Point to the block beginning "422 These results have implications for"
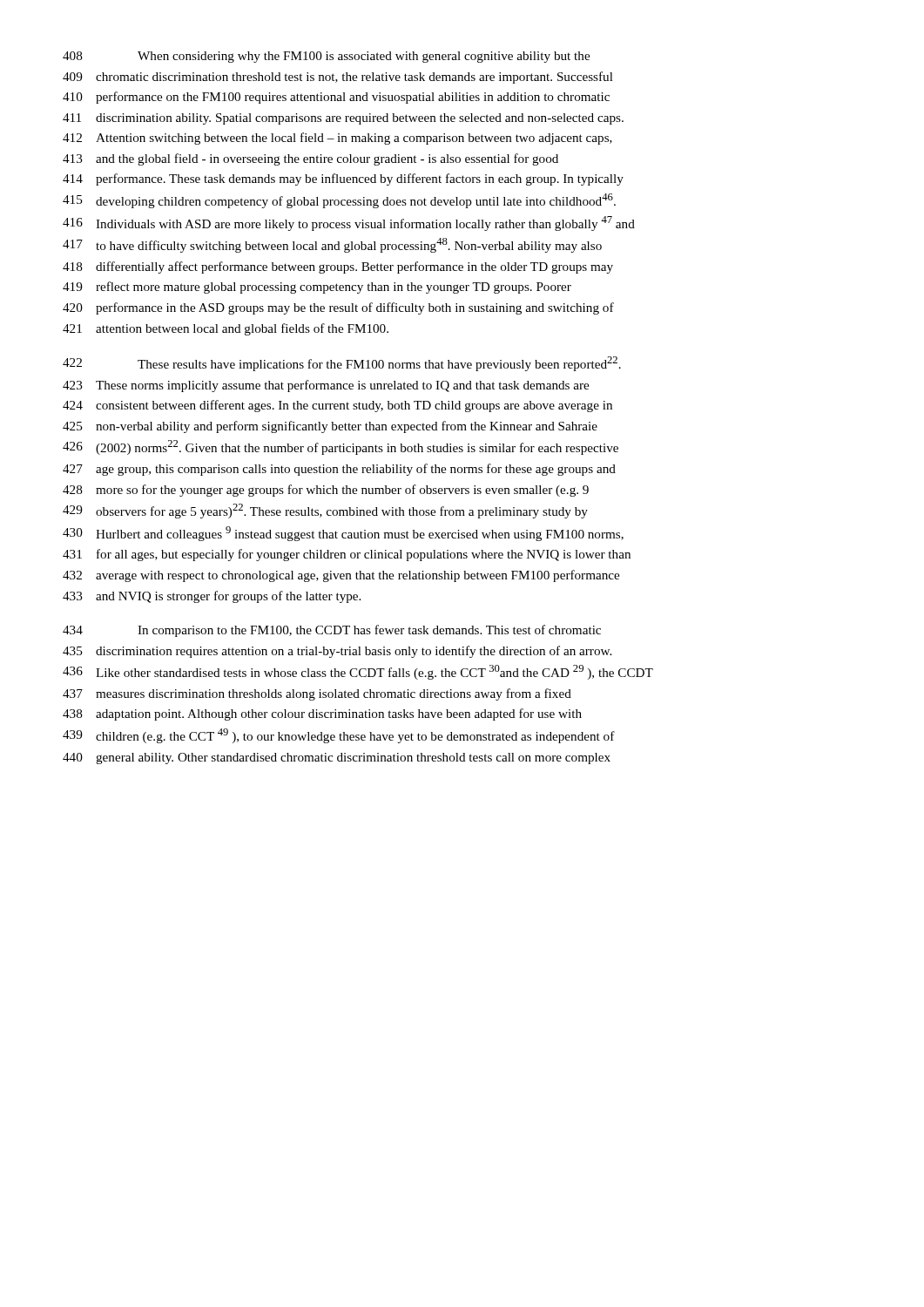The width and height of the screenshot is (924, 1307). [x=462, y=479]
